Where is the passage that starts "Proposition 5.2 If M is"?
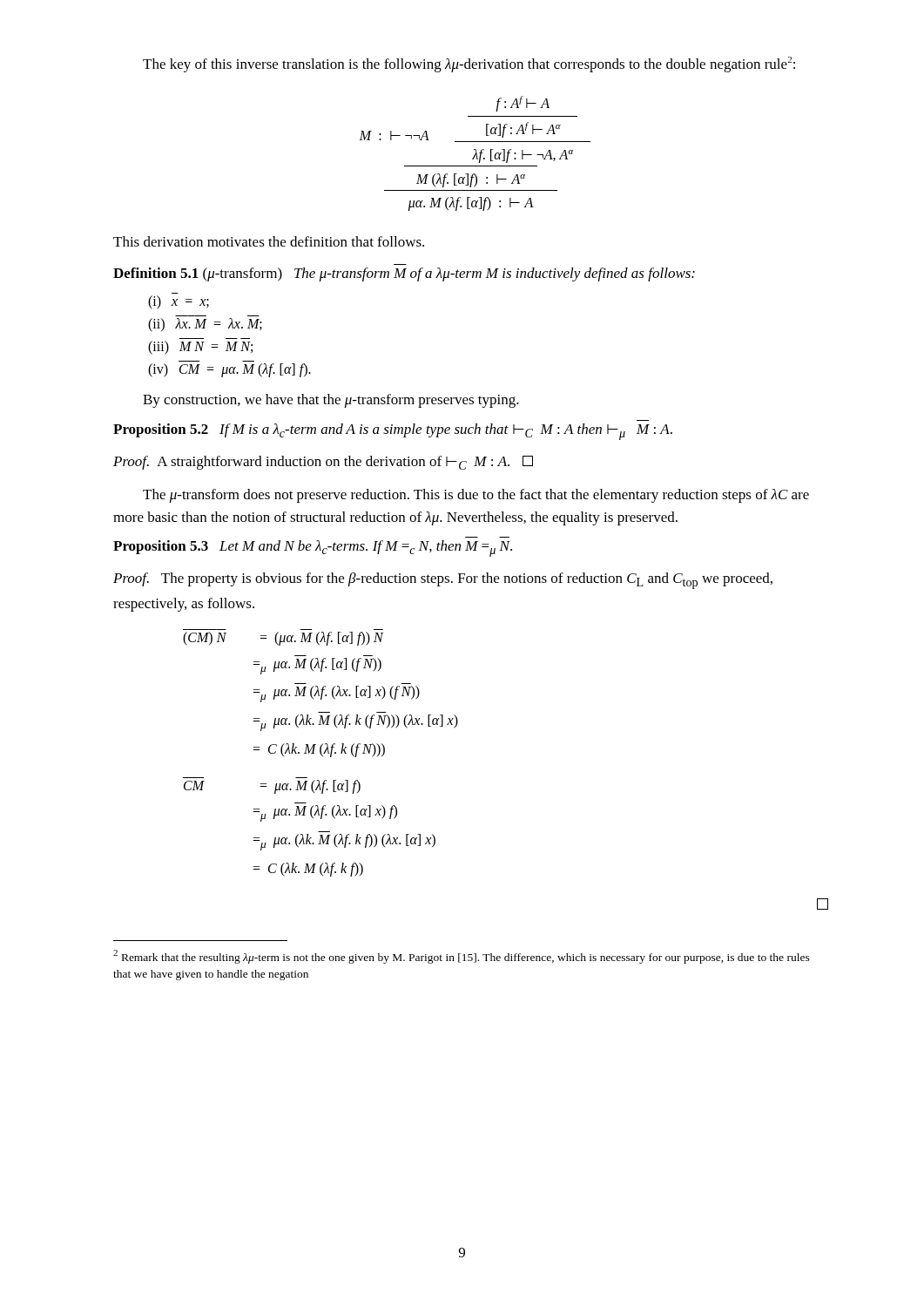 (471, 431)
